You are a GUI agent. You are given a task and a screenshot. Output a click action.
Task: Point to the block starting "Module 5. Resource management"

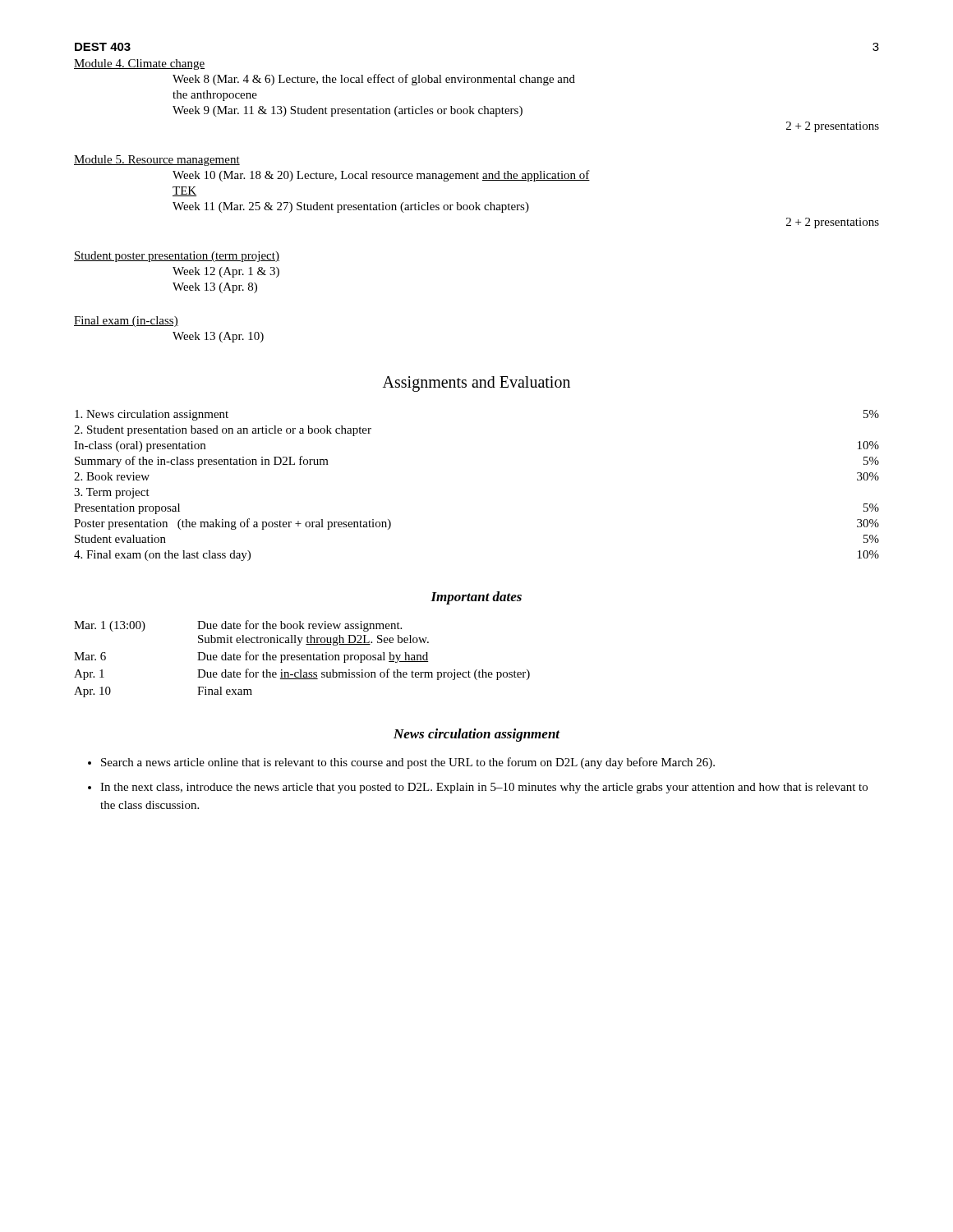click(x=157, y=159)
